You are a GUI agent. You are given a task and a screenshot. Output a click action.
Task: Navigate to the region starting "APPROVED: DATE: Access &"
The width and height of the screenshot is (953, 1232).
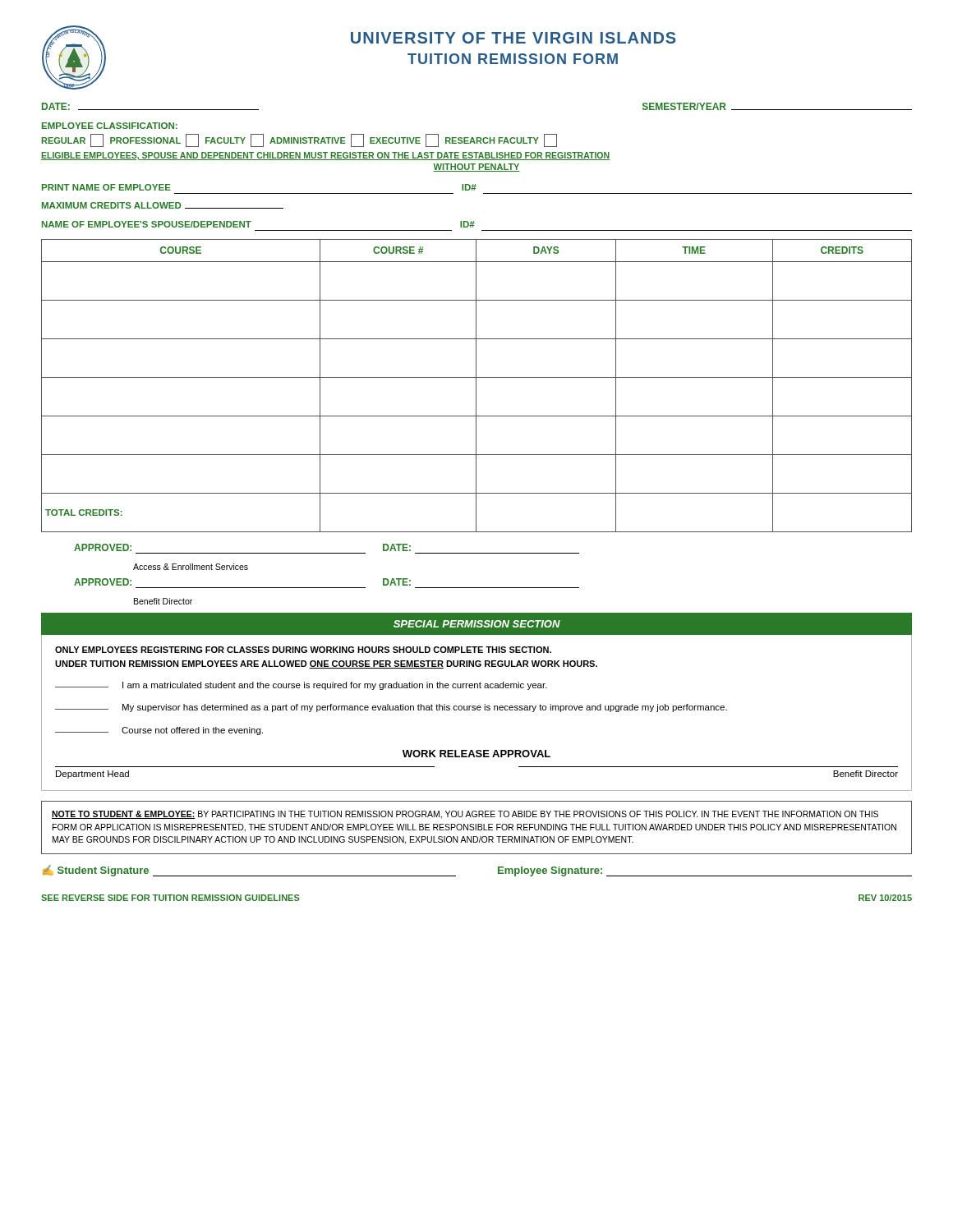[x=103, y=547]
